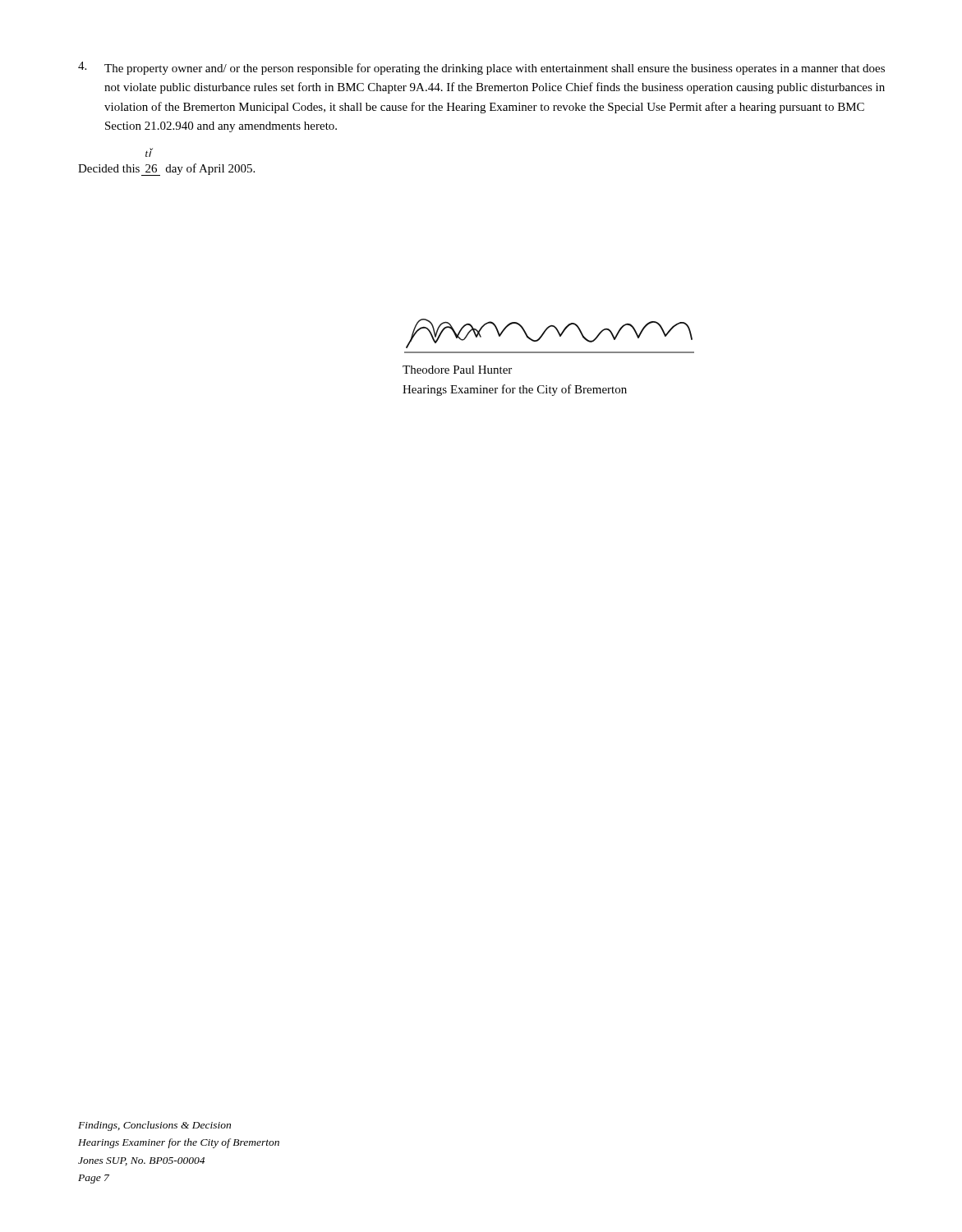Find the list item with the text "4. The property owner and/ or"
962x1232 pixels.
tap(485, 97)
